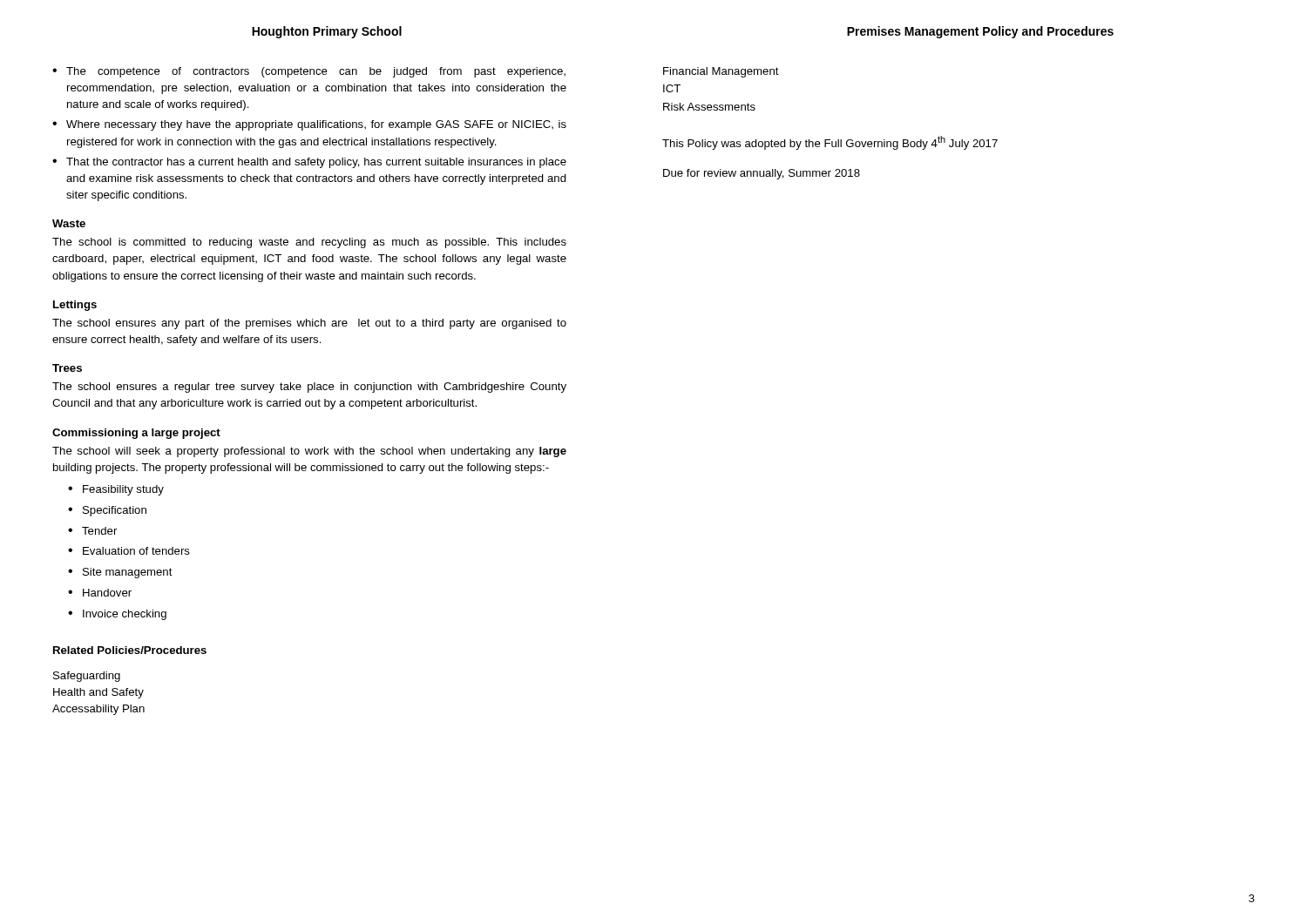Locate the region starting "• Site management"
1307x924 pixels.
tap(120, 573)
